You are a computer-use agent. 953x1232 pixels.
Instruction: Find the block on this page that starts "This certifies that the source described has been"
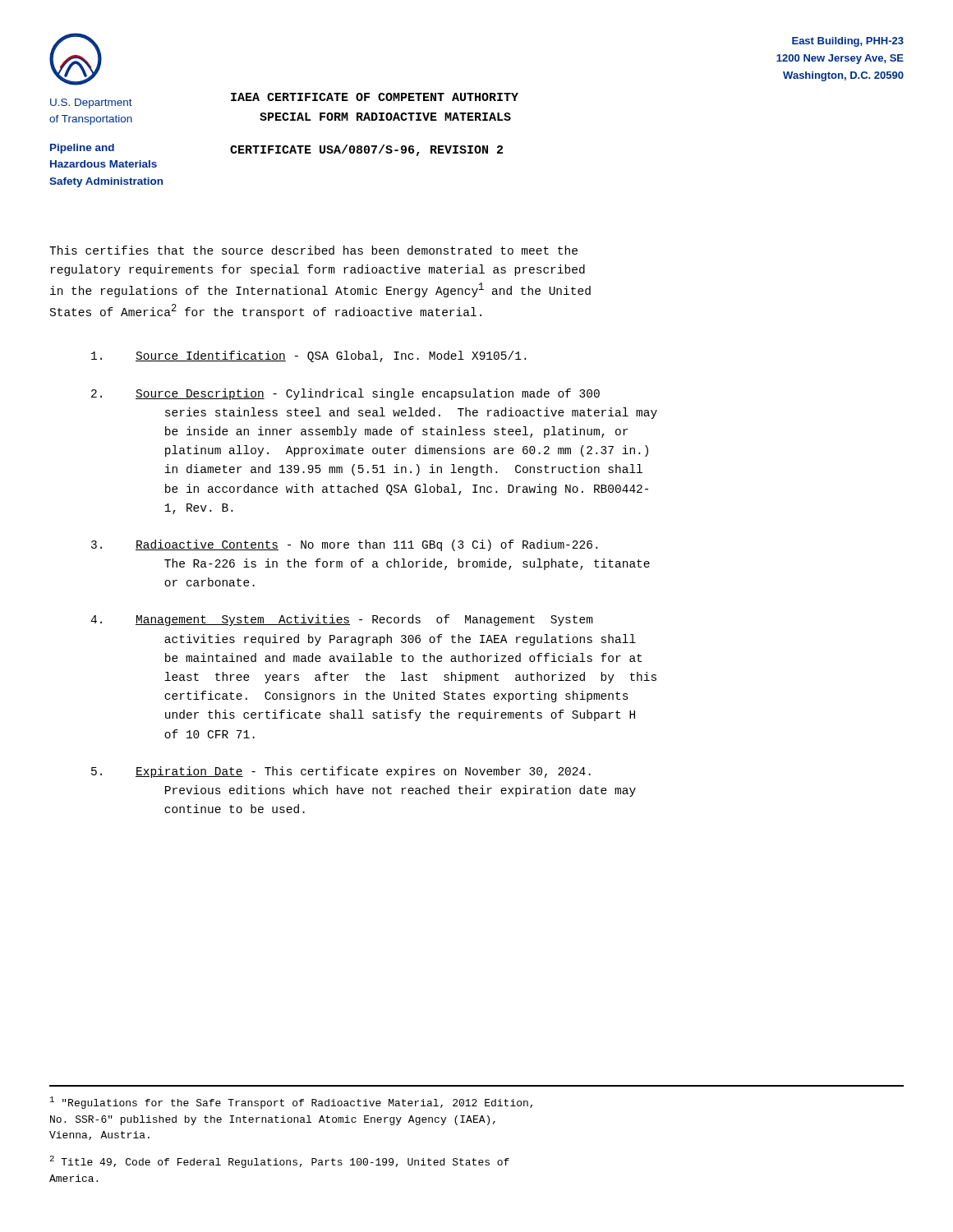tap(320, 282)
